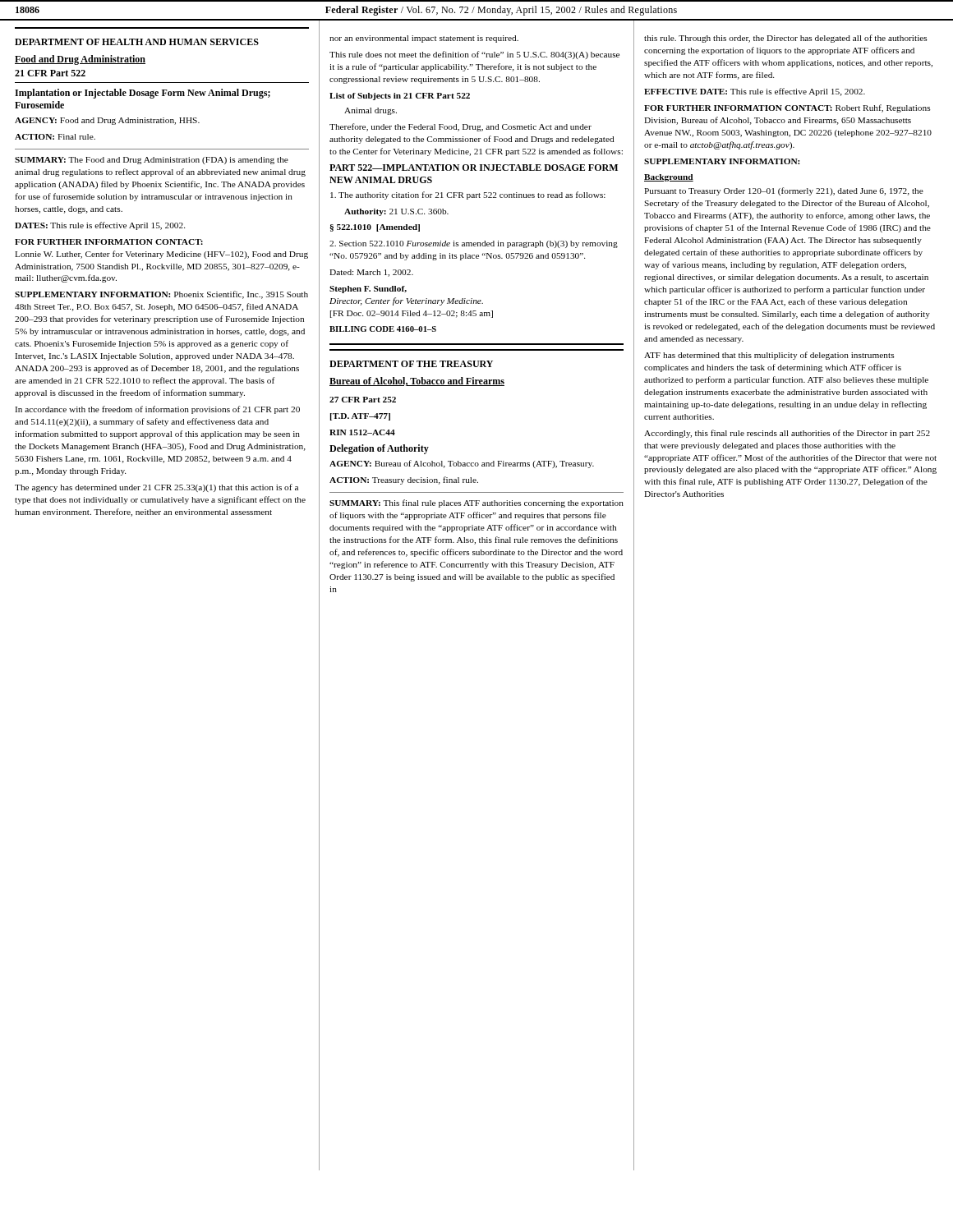This screenshot has width=953, height=1232.
Task: Select the section header that says "PART 522—IMPLANTATION OR INJECTABLE DOSAGE FORM"
Action: coord(476,174)
